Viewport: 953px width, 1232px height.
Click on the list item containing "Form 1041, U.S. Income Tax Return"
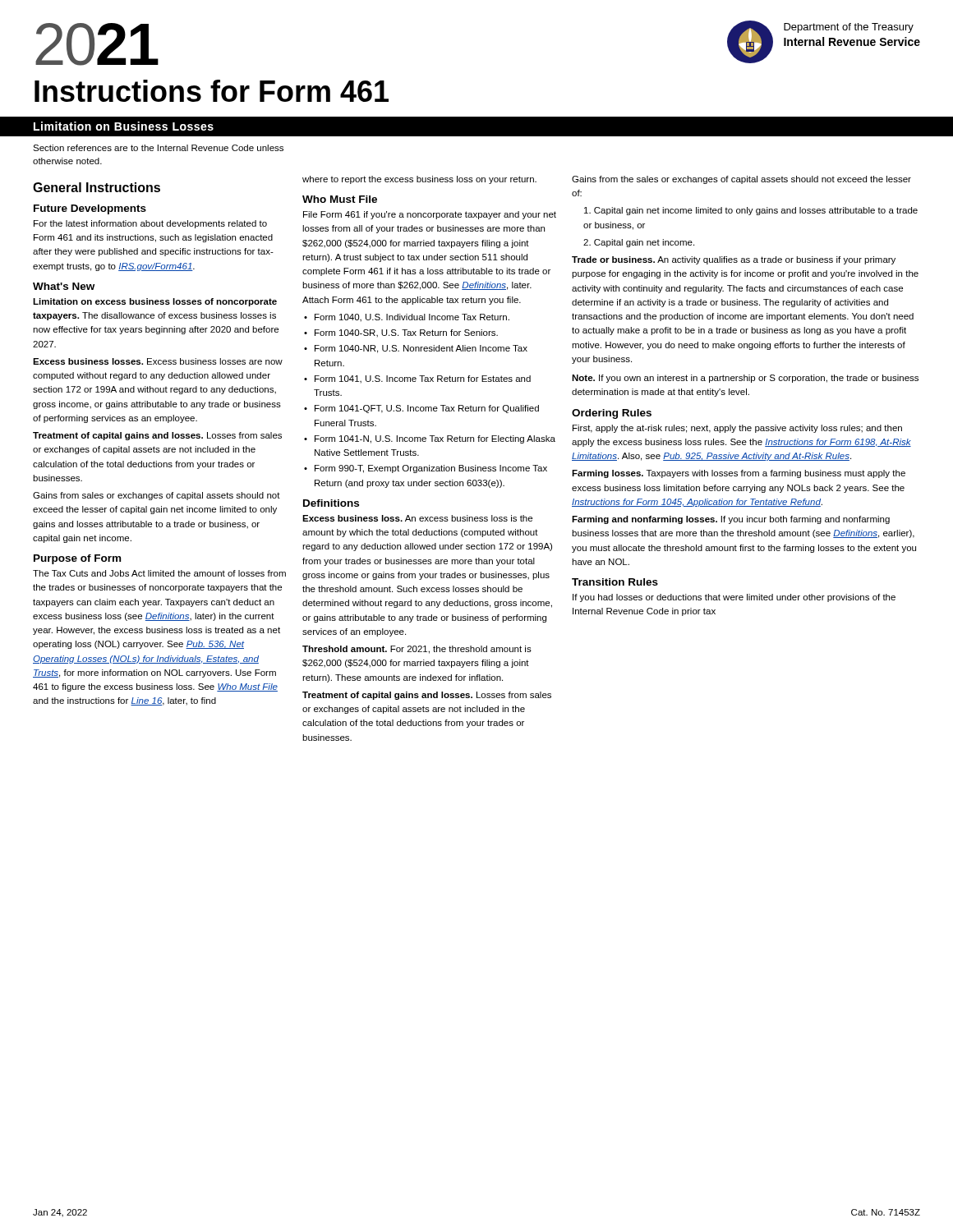click(422, 386)
